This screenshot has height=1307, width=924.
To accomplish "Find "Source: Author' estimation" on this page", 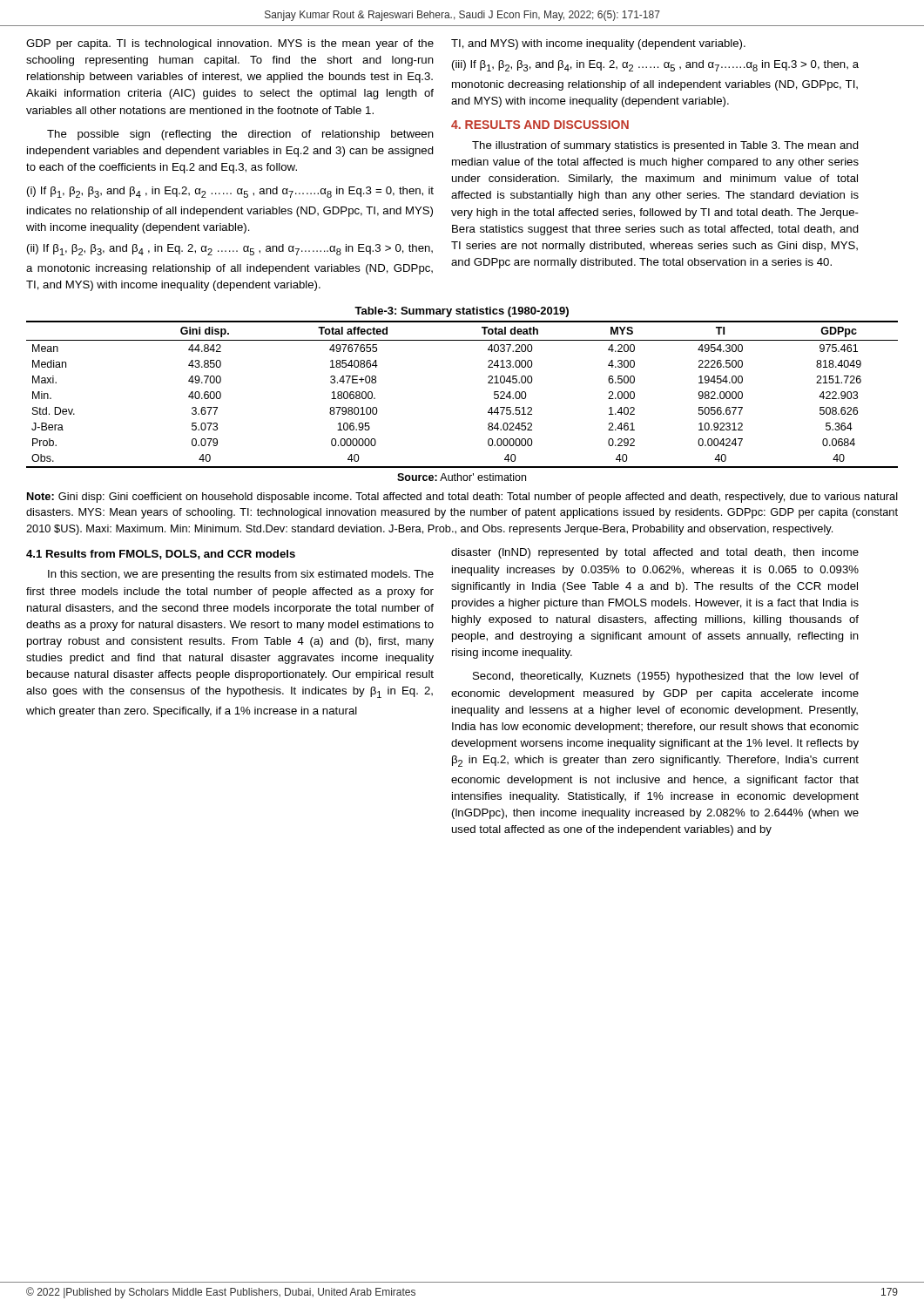I will [462, 477].
